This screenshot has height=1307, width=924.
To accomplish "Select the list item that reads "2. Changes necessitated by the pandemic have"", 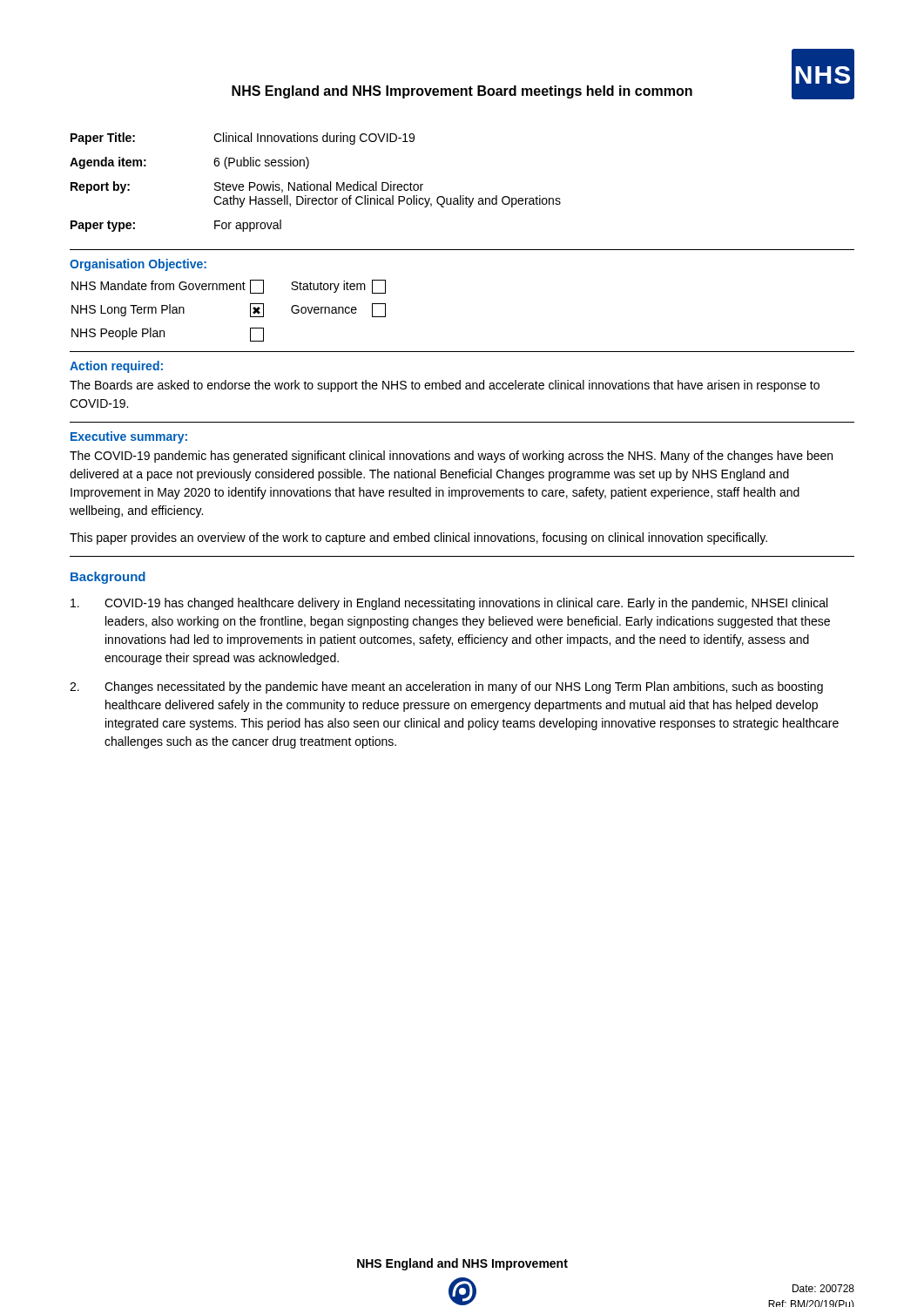I will tap(462, 714).
